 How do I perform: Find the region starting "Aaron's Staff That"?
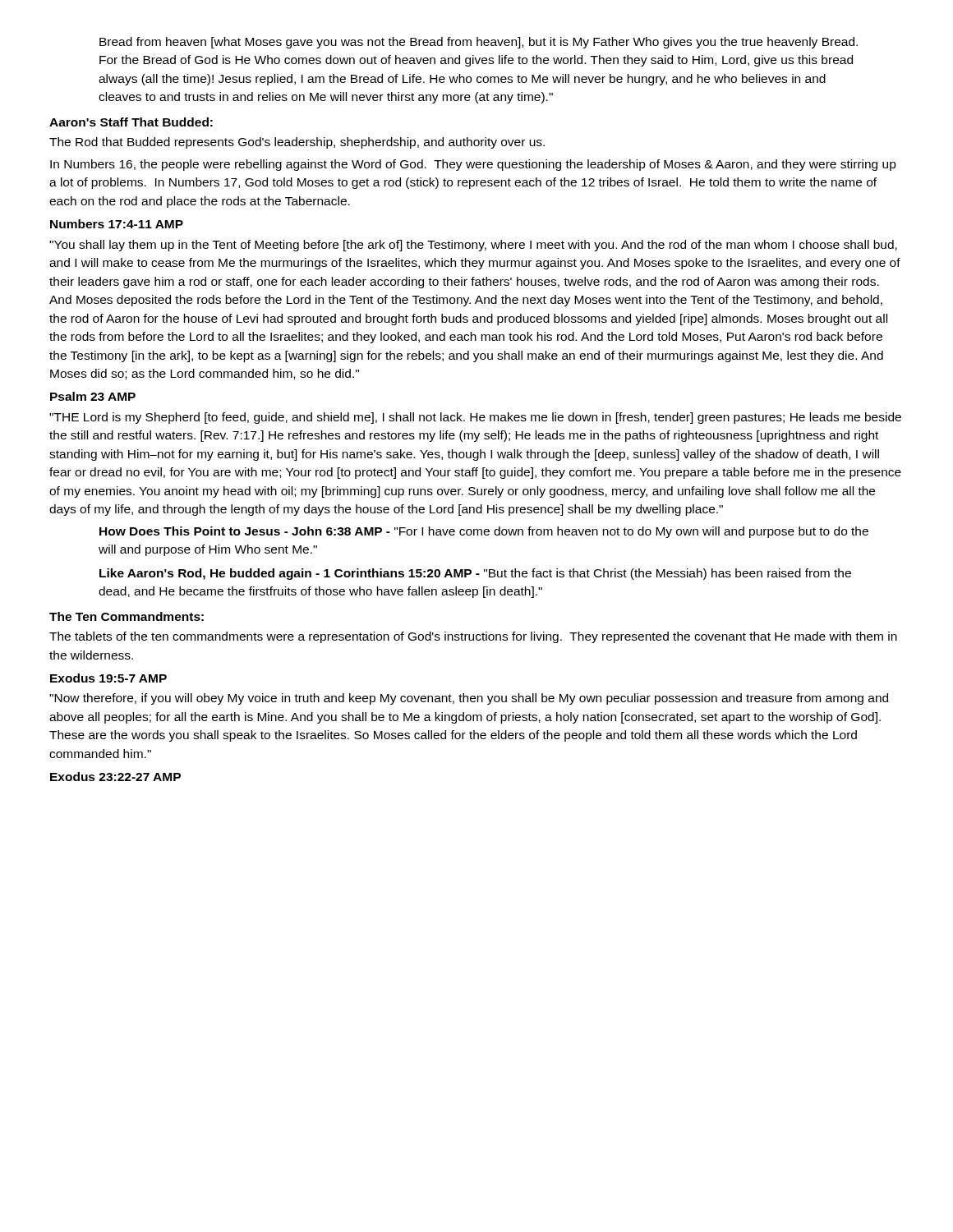coord(131,122)
